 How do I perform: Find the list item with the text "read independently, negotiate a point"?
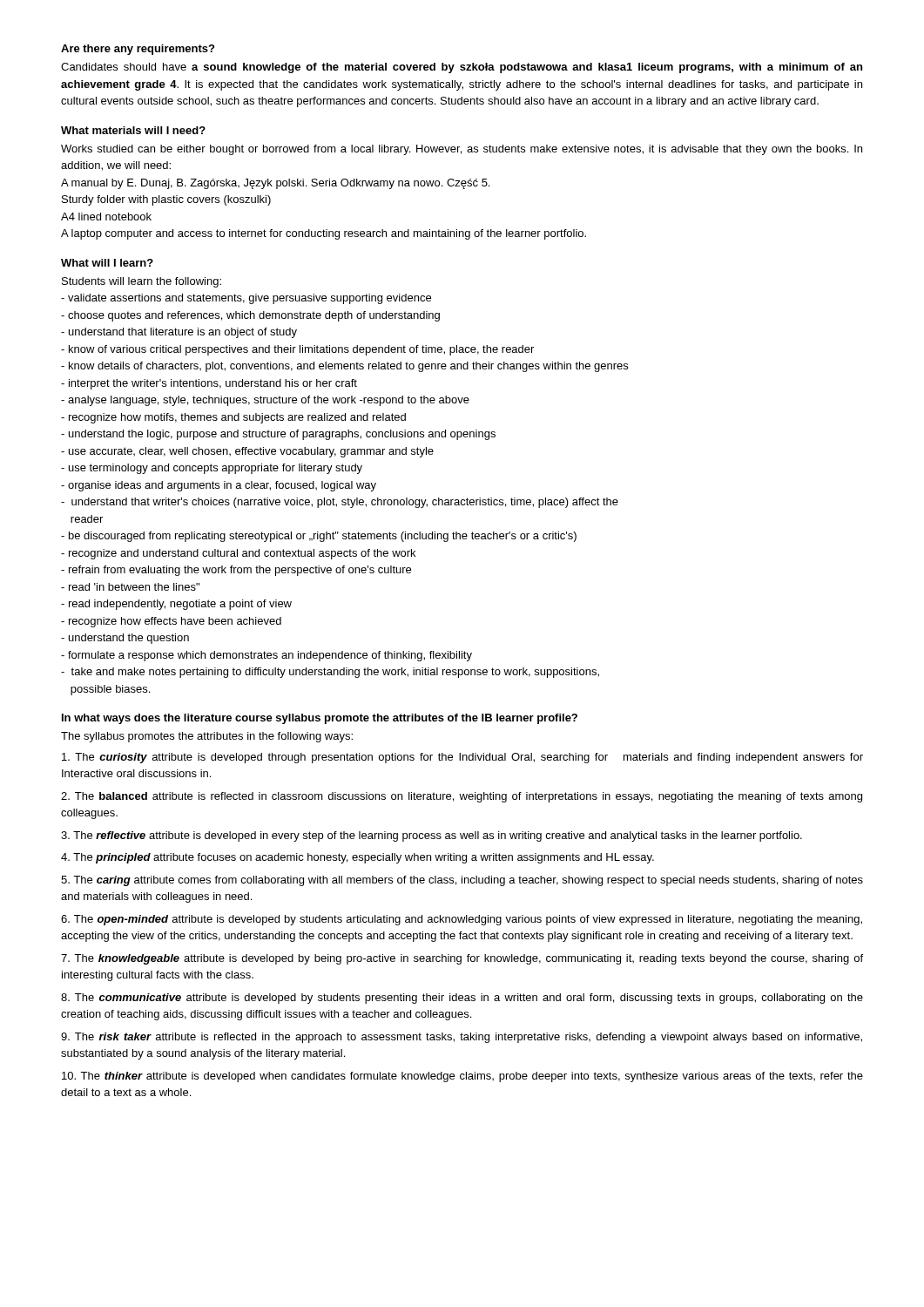tap(176, 603)
